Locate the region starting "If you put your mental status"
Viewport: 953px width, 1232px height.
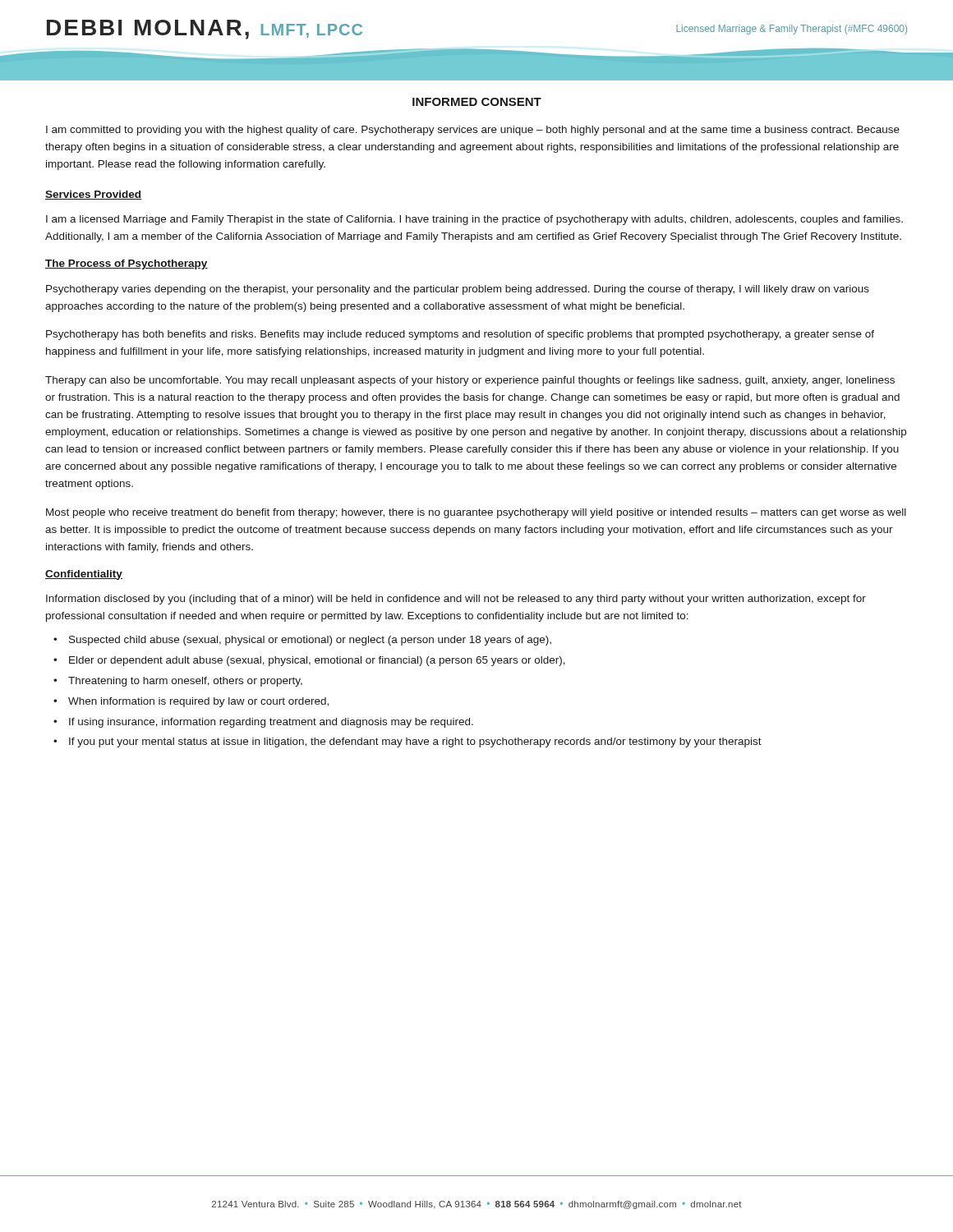[x=476, y=742]
